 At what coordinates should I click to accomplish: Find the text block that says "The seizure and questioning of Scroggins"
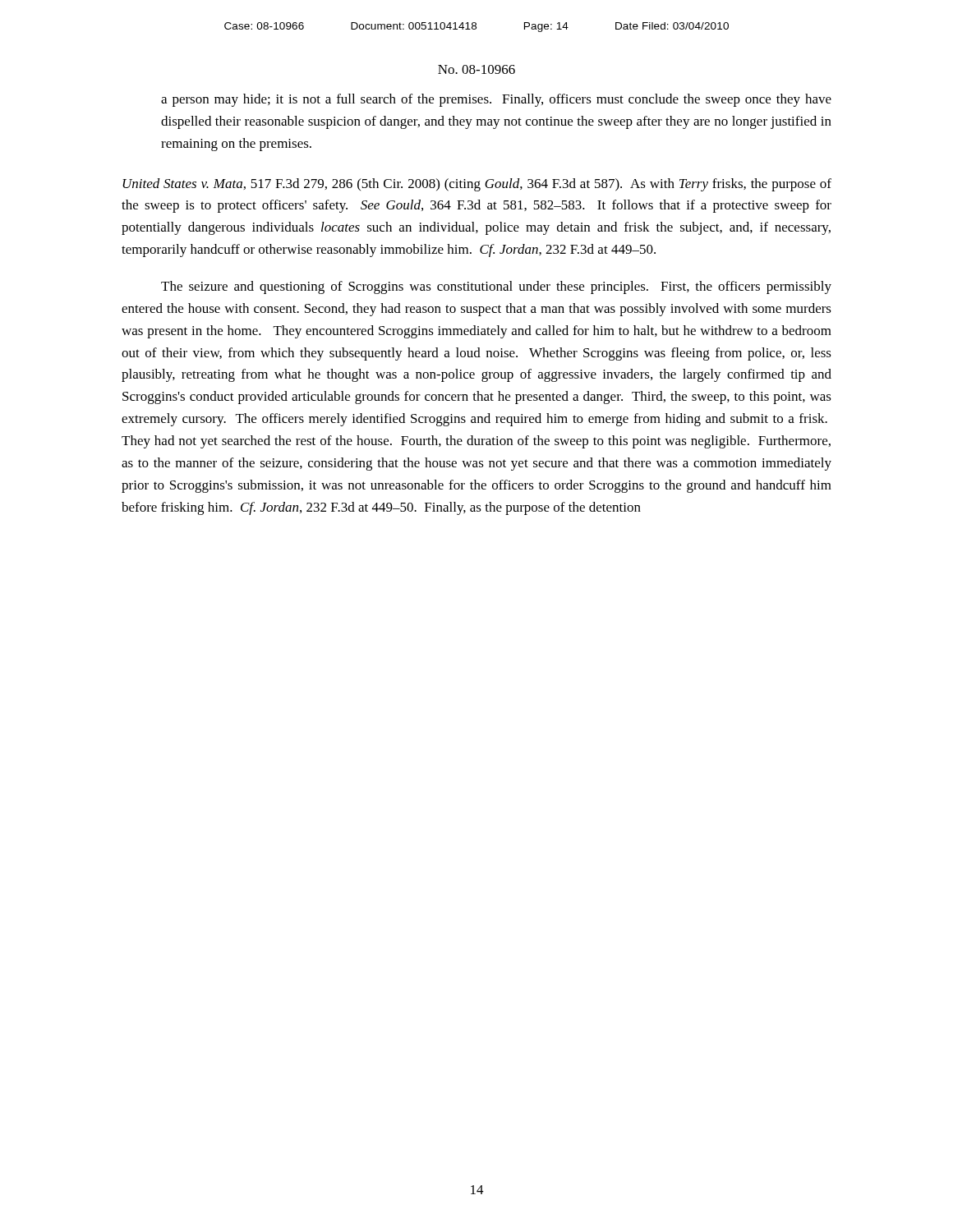tap(476, 397)
